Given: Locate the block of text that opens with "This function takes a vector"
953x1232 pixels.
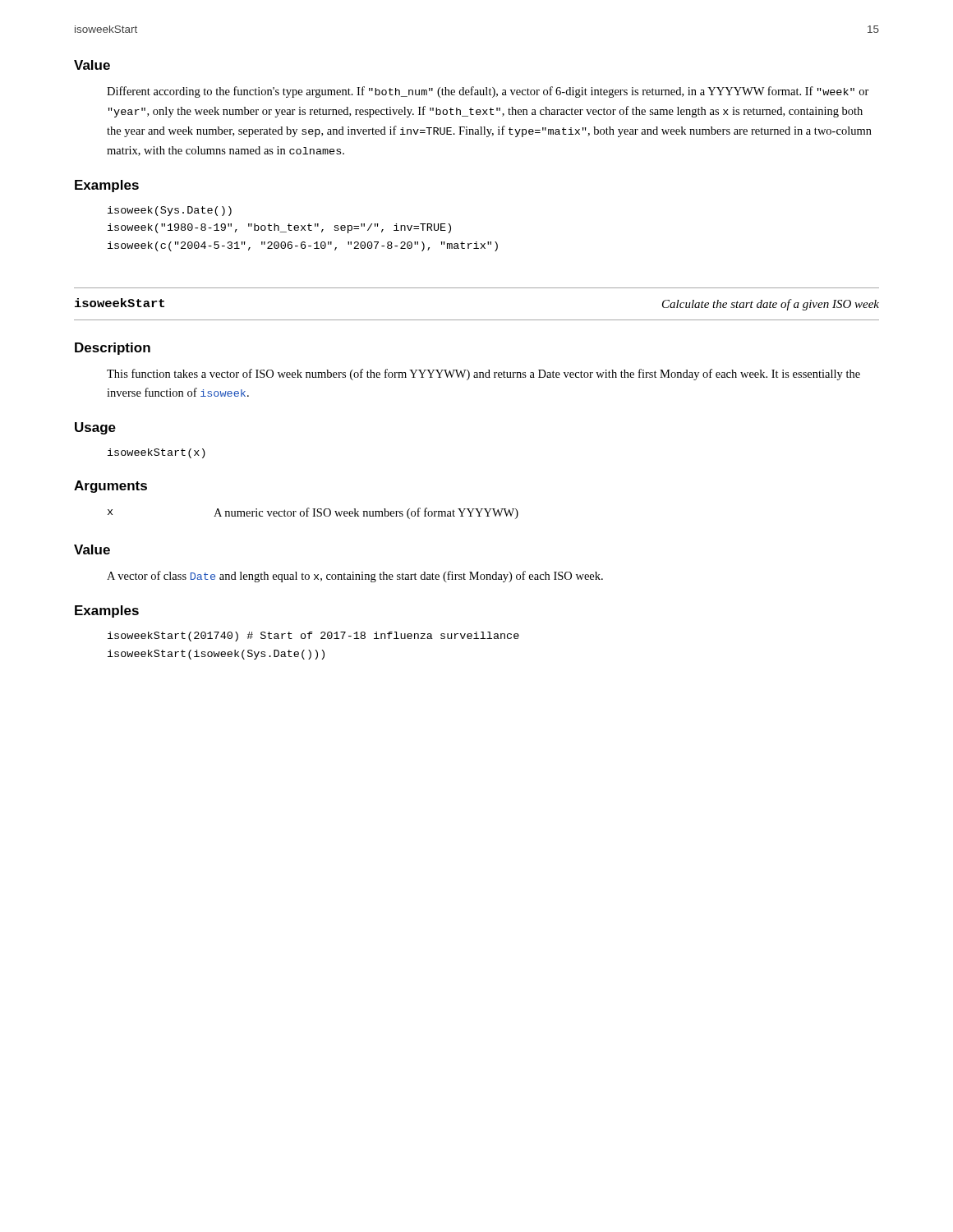Looking at the screenshot, I should click(484, 384).
